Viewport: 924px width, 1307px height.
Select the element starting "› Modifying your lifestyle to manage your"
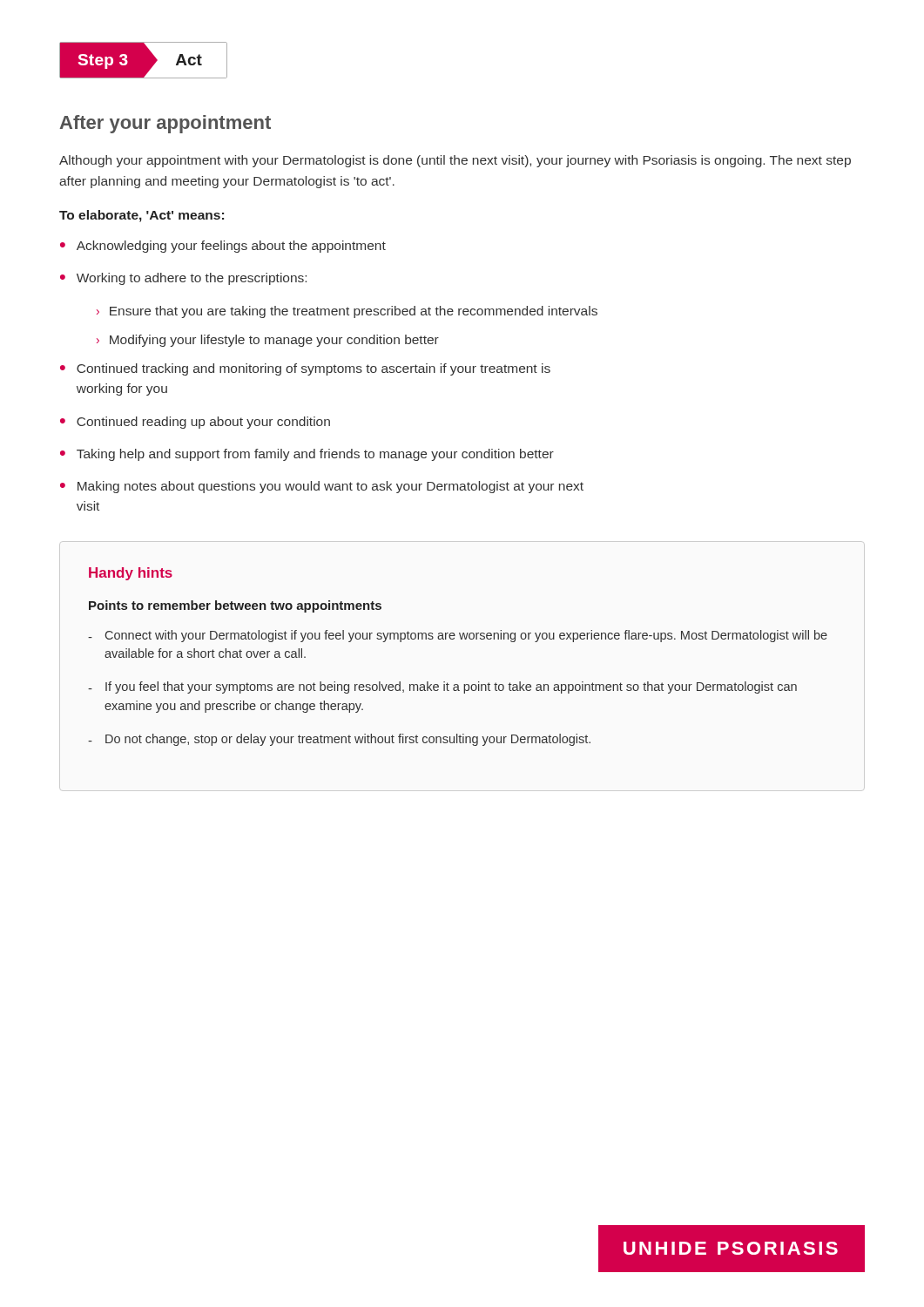(267, 339)
